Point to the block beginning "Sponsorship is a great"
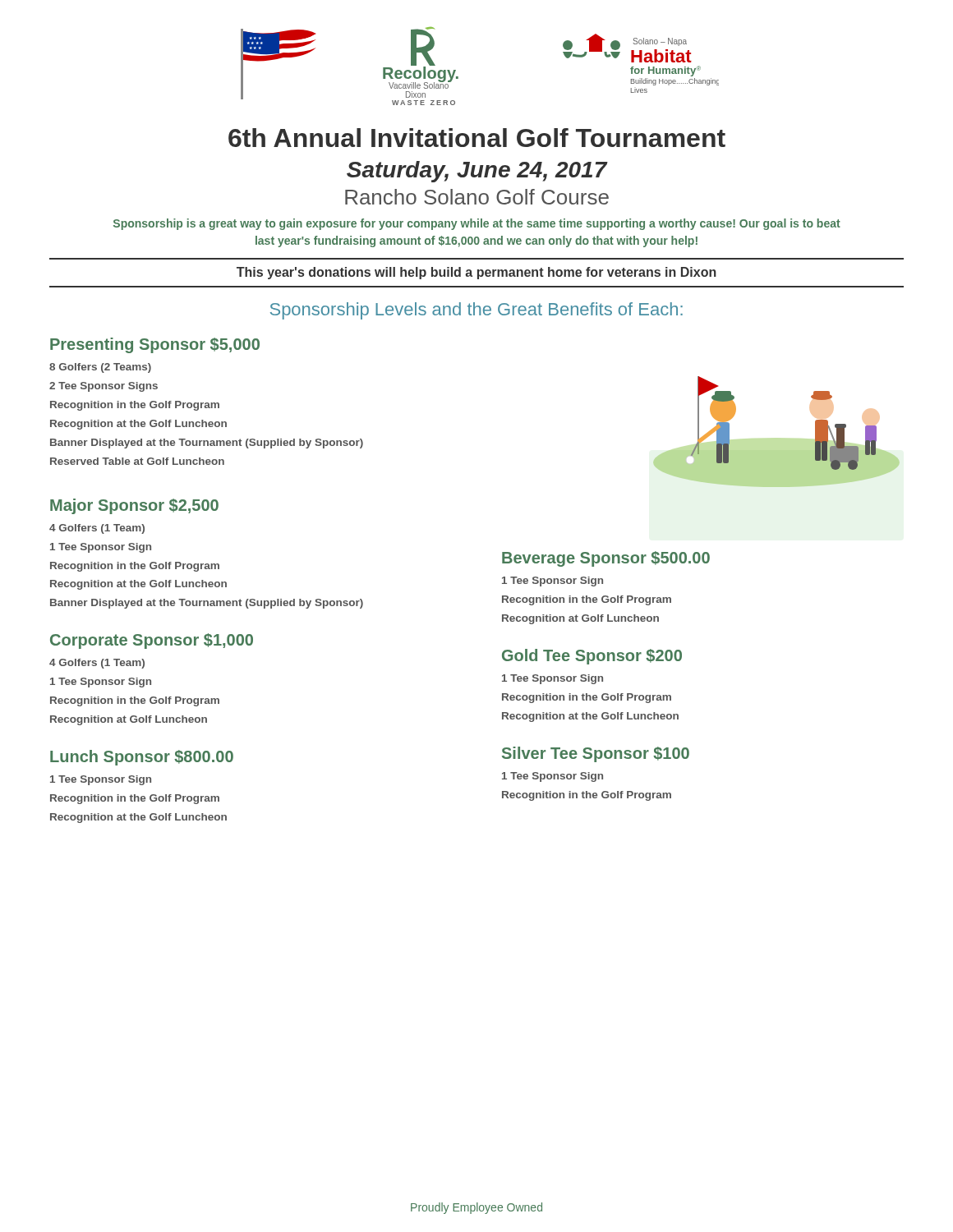 coord(476,232)
